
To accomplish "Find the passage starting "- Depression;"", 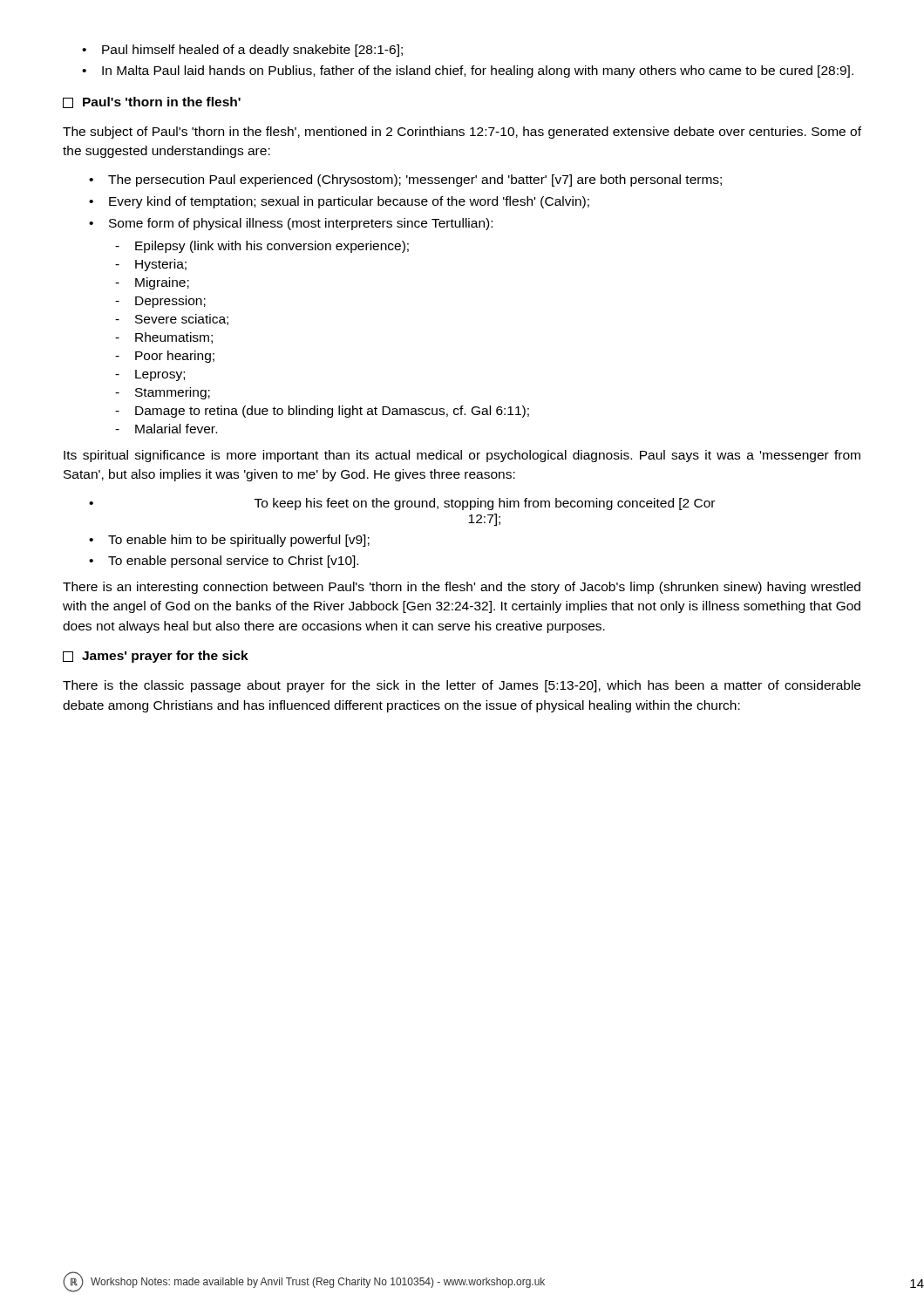I will click(x=161, y=301).
